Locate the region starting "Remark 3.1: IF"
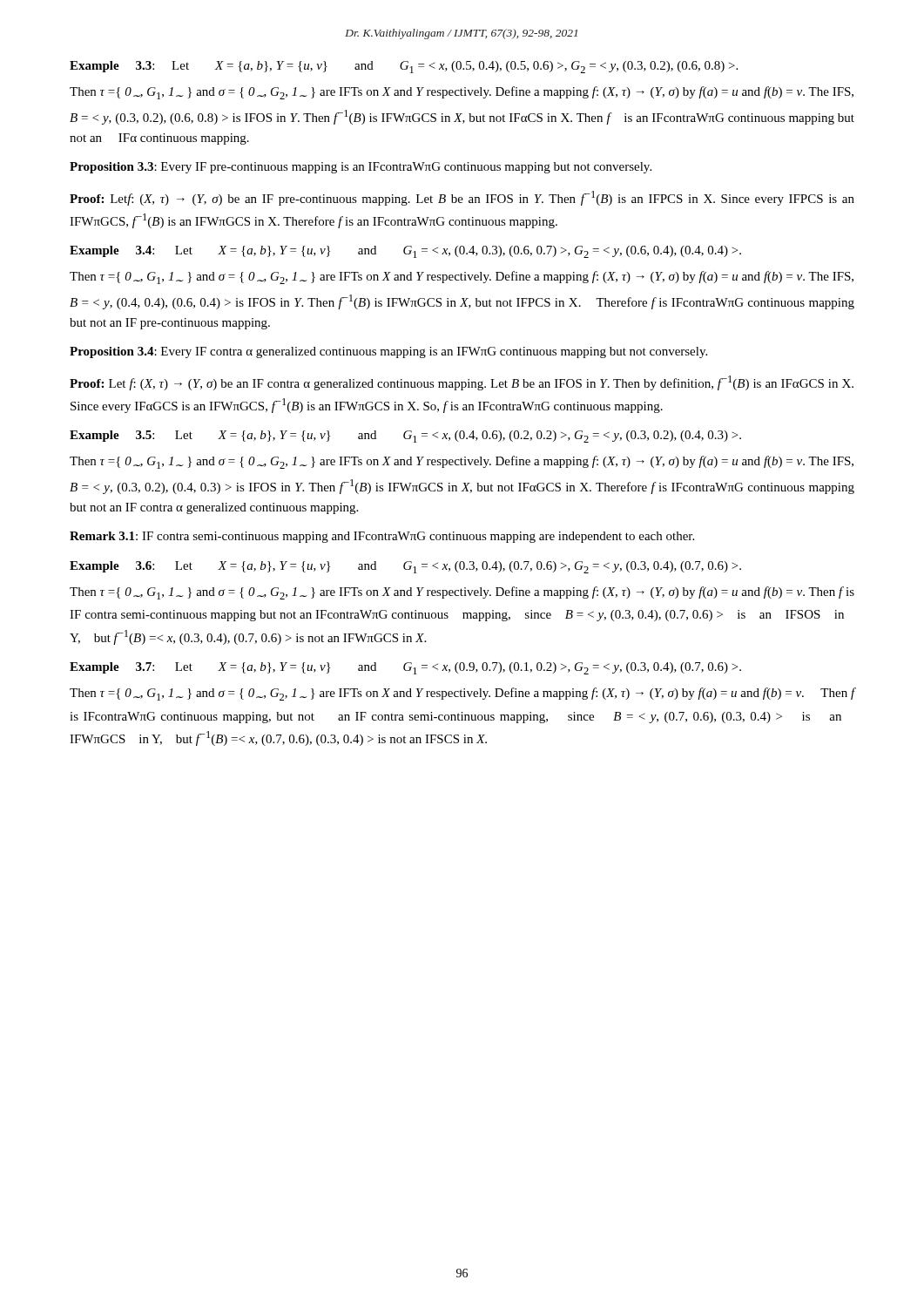 [462, 537]
